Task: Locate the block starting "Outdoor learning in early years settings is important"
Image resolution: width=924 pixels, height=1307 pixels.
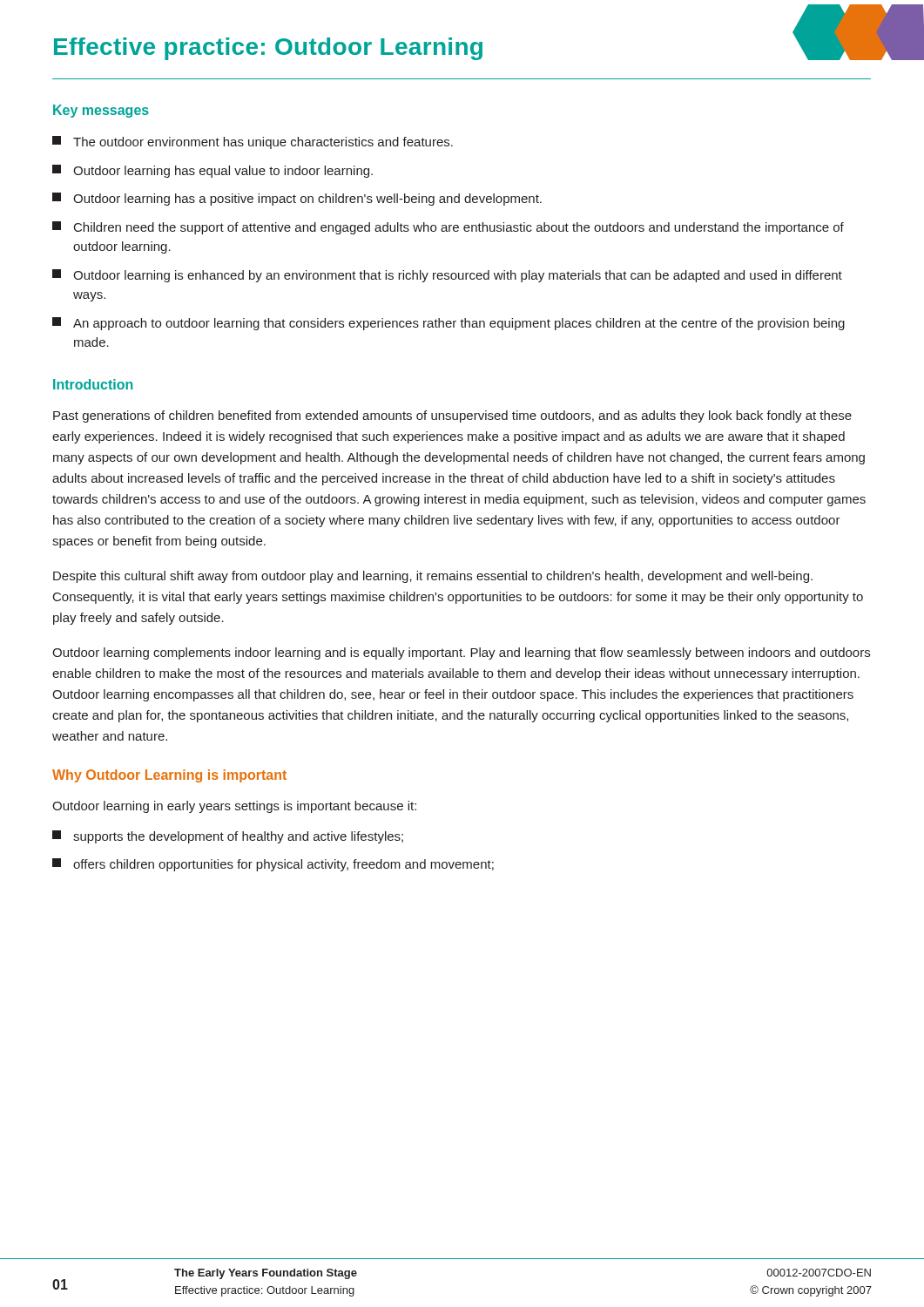Action: tap(235, 805)
